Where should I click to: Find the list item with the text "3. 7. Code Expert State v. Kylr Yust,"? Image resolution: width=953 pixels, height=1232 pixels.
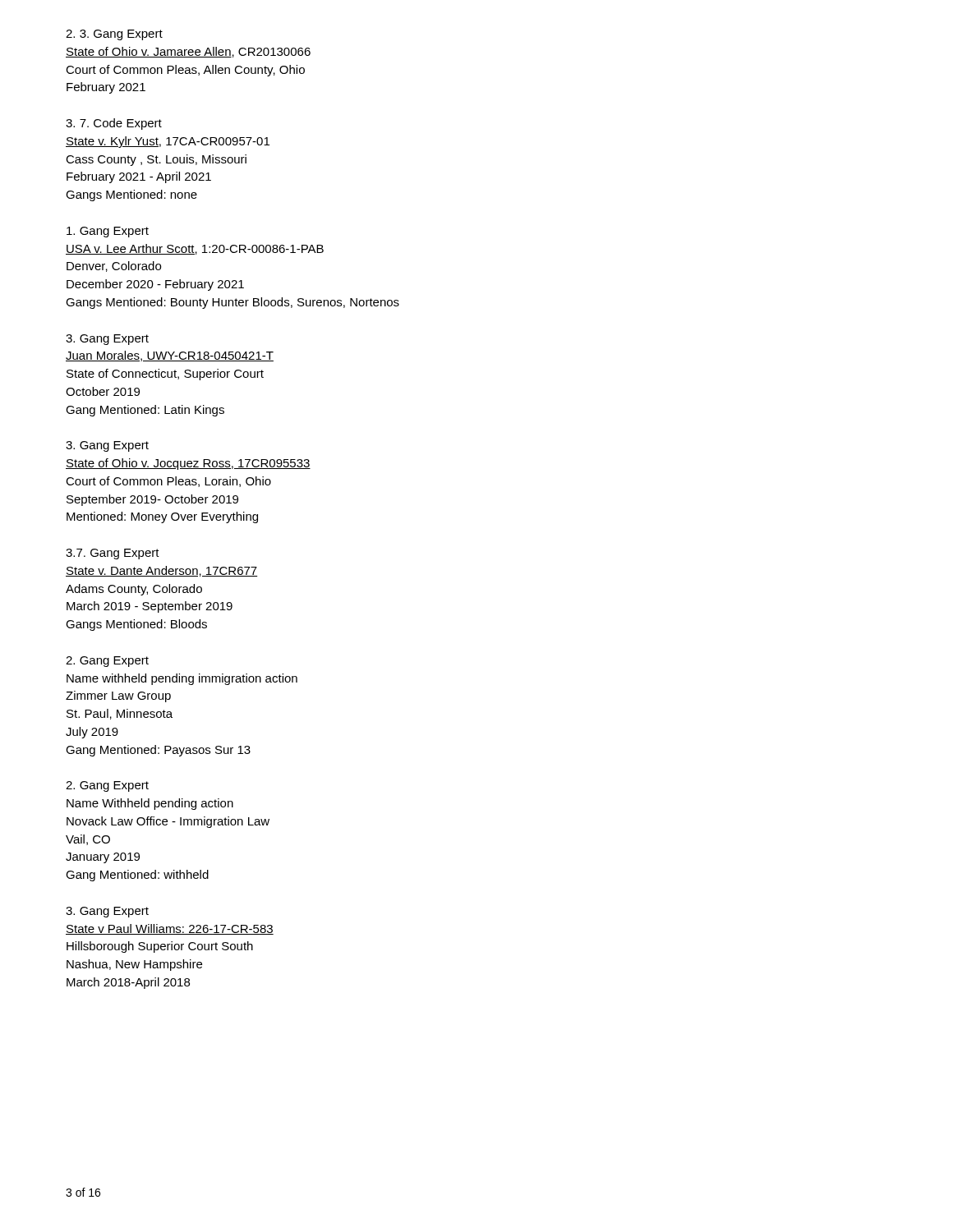point(114,124)
